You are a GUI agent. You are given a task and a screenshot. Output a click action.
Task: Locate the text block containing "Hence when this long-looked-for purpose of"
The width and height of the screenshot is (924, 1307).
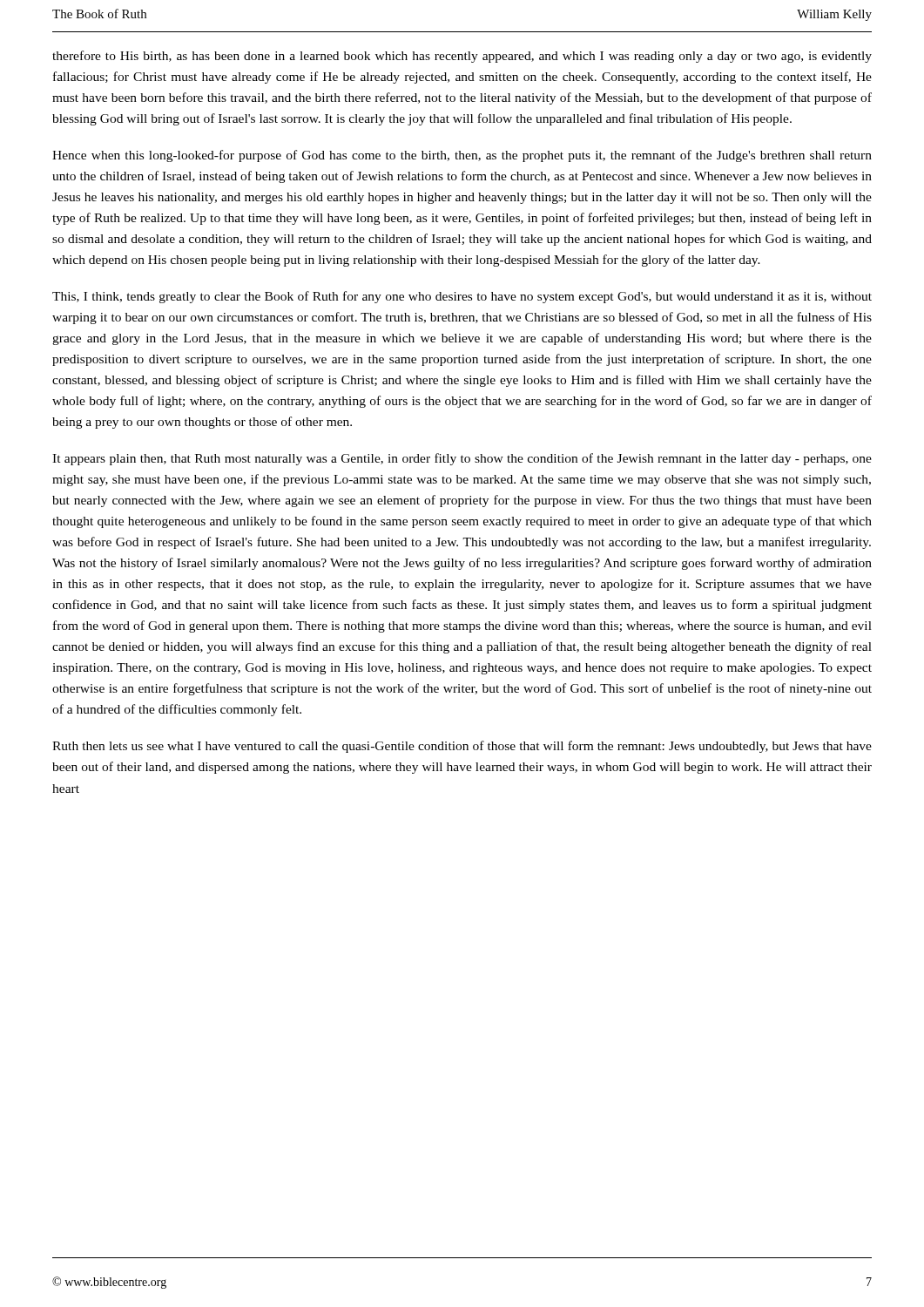pos(462,207)
